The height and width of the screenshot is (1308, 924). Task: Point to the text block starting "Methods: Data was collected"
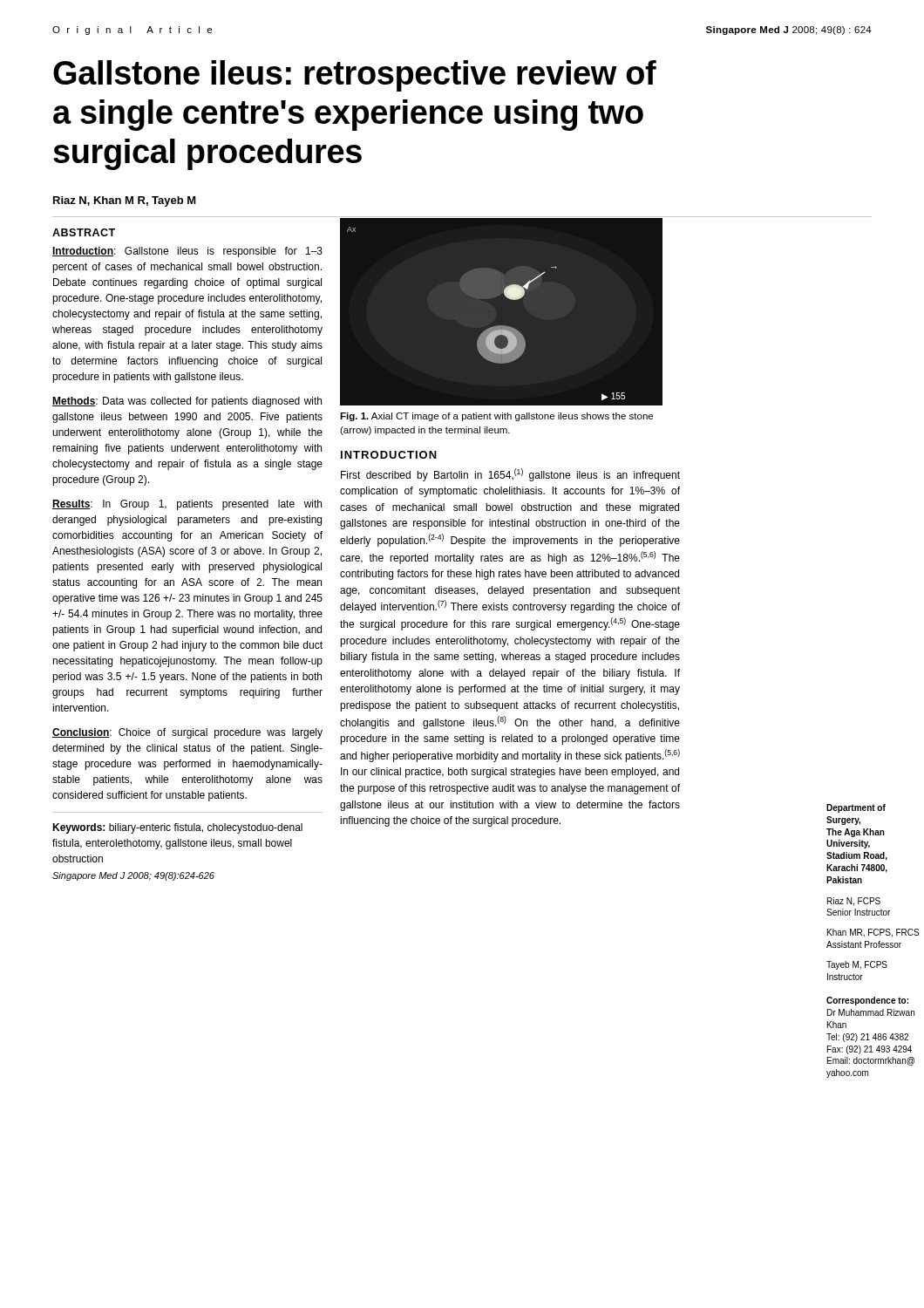tap(187, 440)
